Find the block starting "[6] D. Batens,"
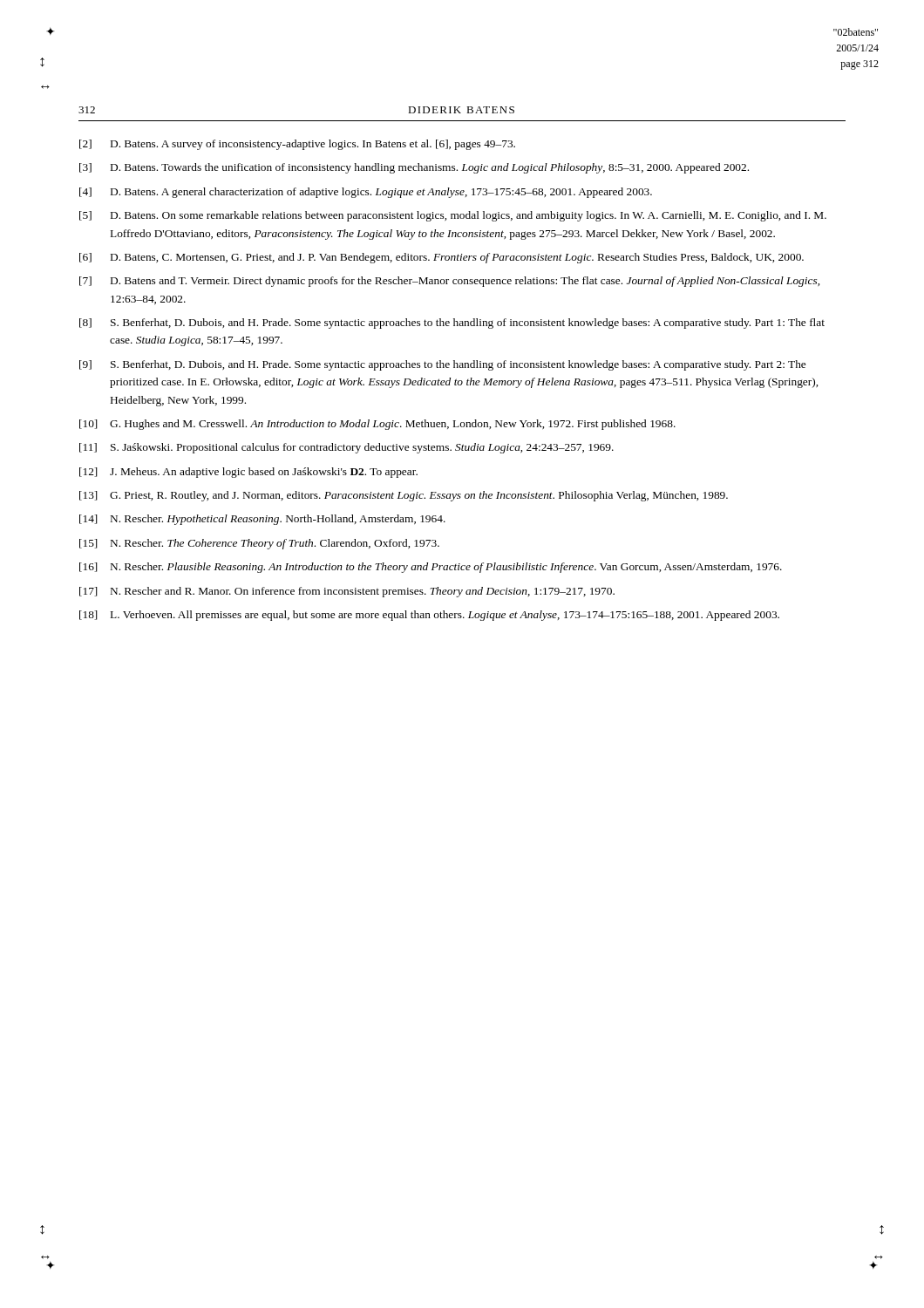924x1308 pixels. coord(462,257)
